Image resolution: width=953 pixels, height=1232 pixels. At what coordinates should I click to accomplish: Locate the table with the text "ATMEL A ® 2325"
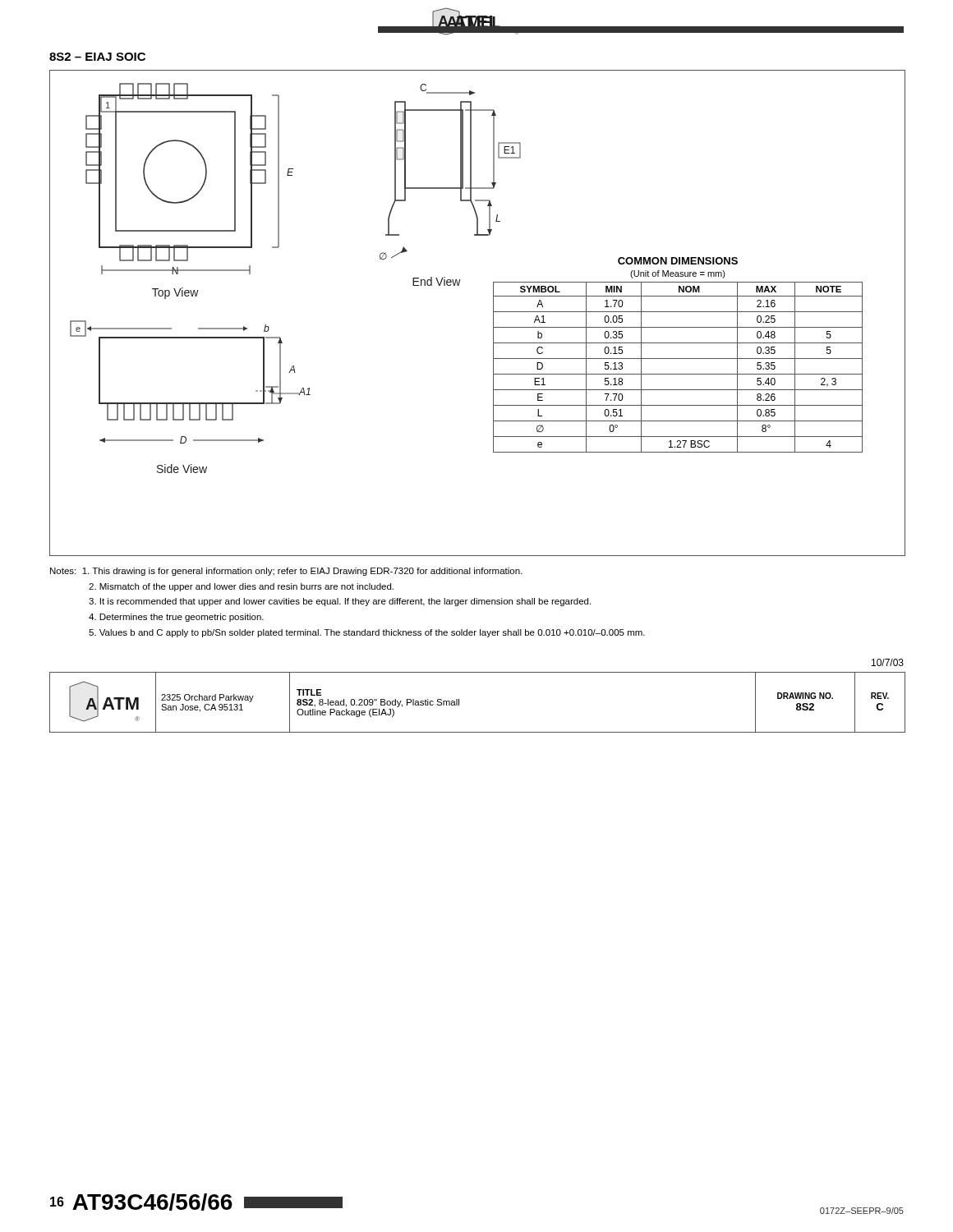[477, 702]
